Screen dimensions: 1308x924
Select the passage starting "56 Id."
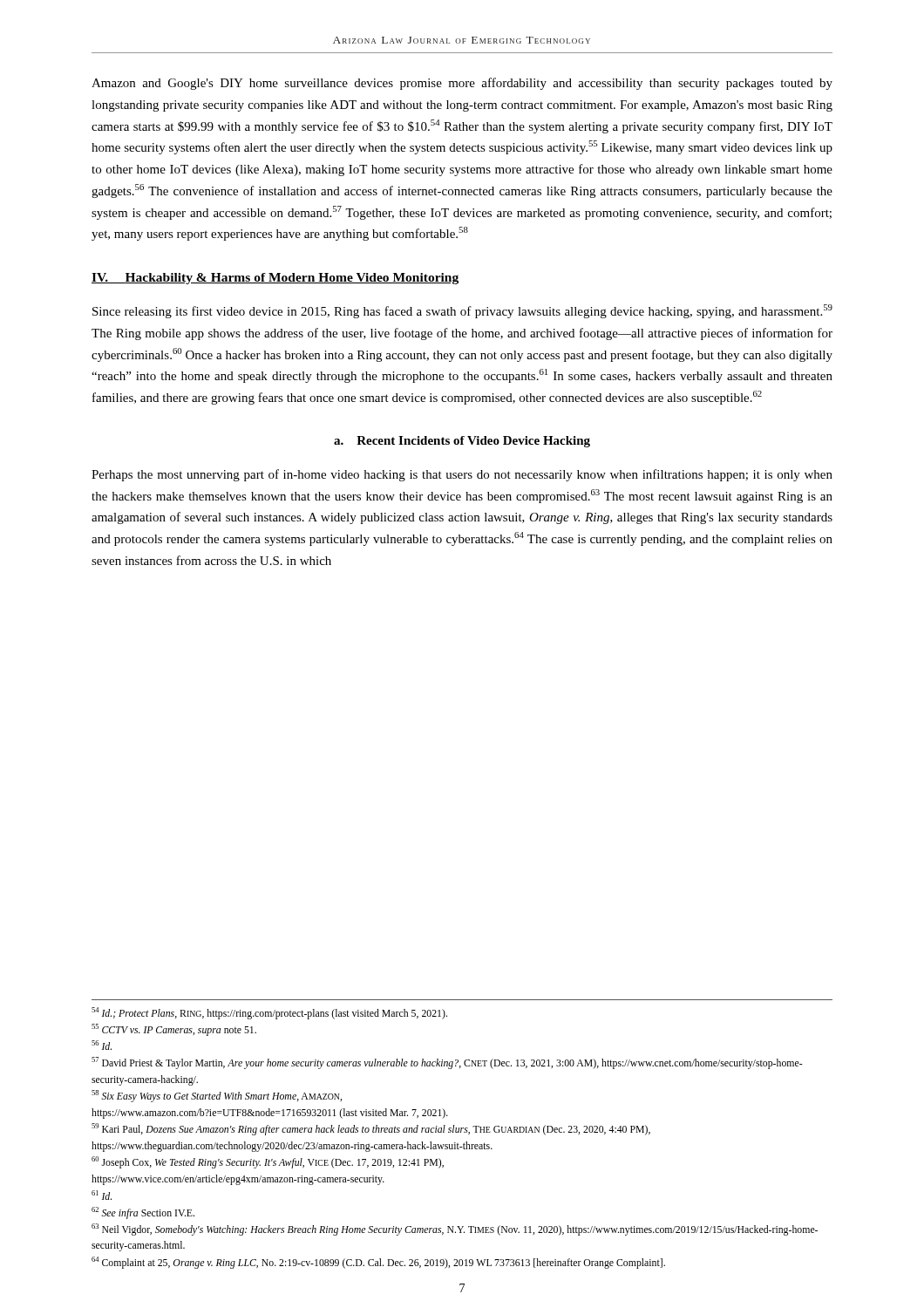pyautogui.click(x=102, y=1046)
